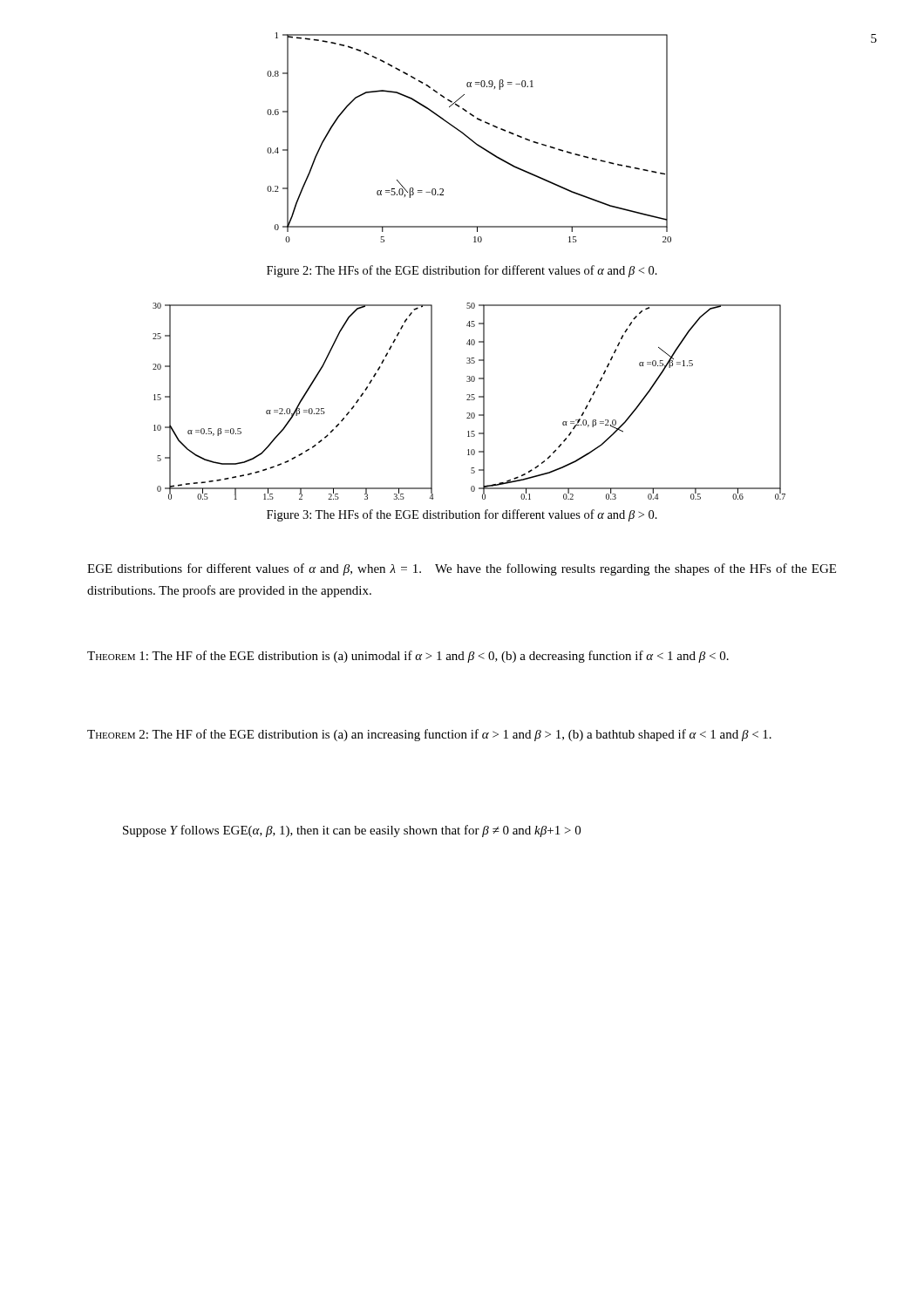
Task: Click the passage that begins "Theorem 1: The HF of the"
Action: pos(408,656)
